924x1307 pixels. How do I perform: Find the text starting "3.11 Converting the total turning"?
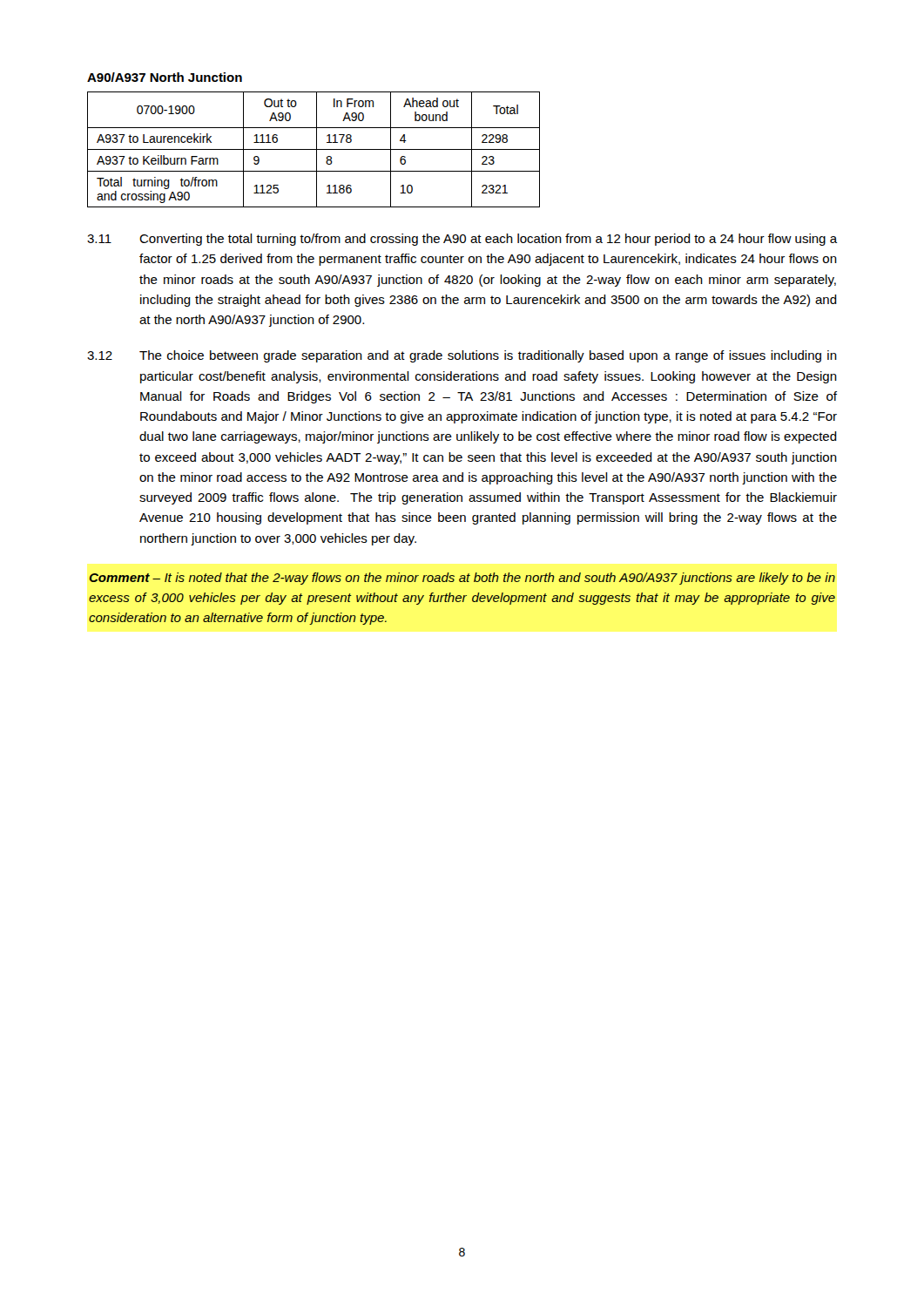[462, 279]
